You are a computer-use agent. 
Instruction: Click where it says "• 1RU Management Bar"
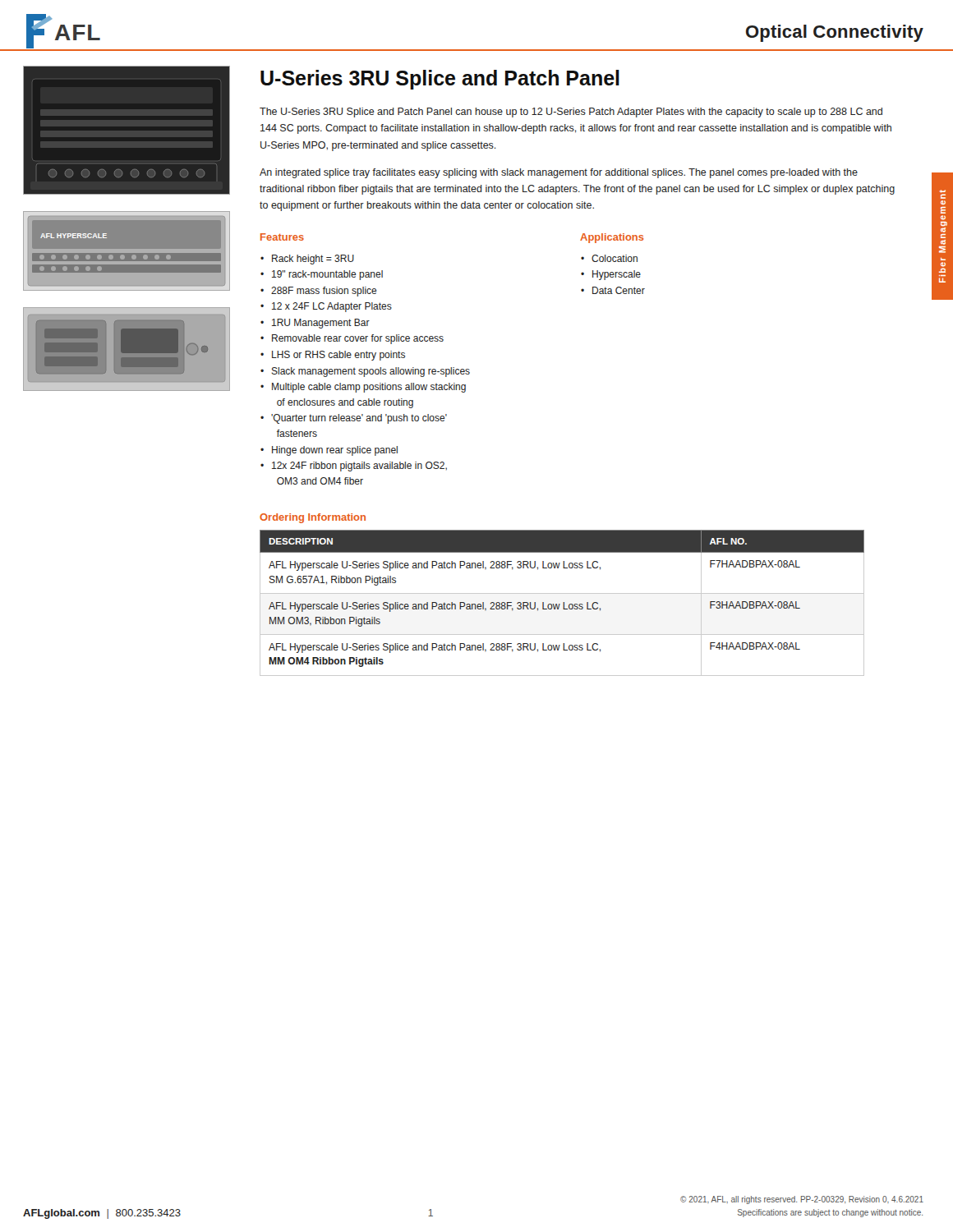point(315,323)
